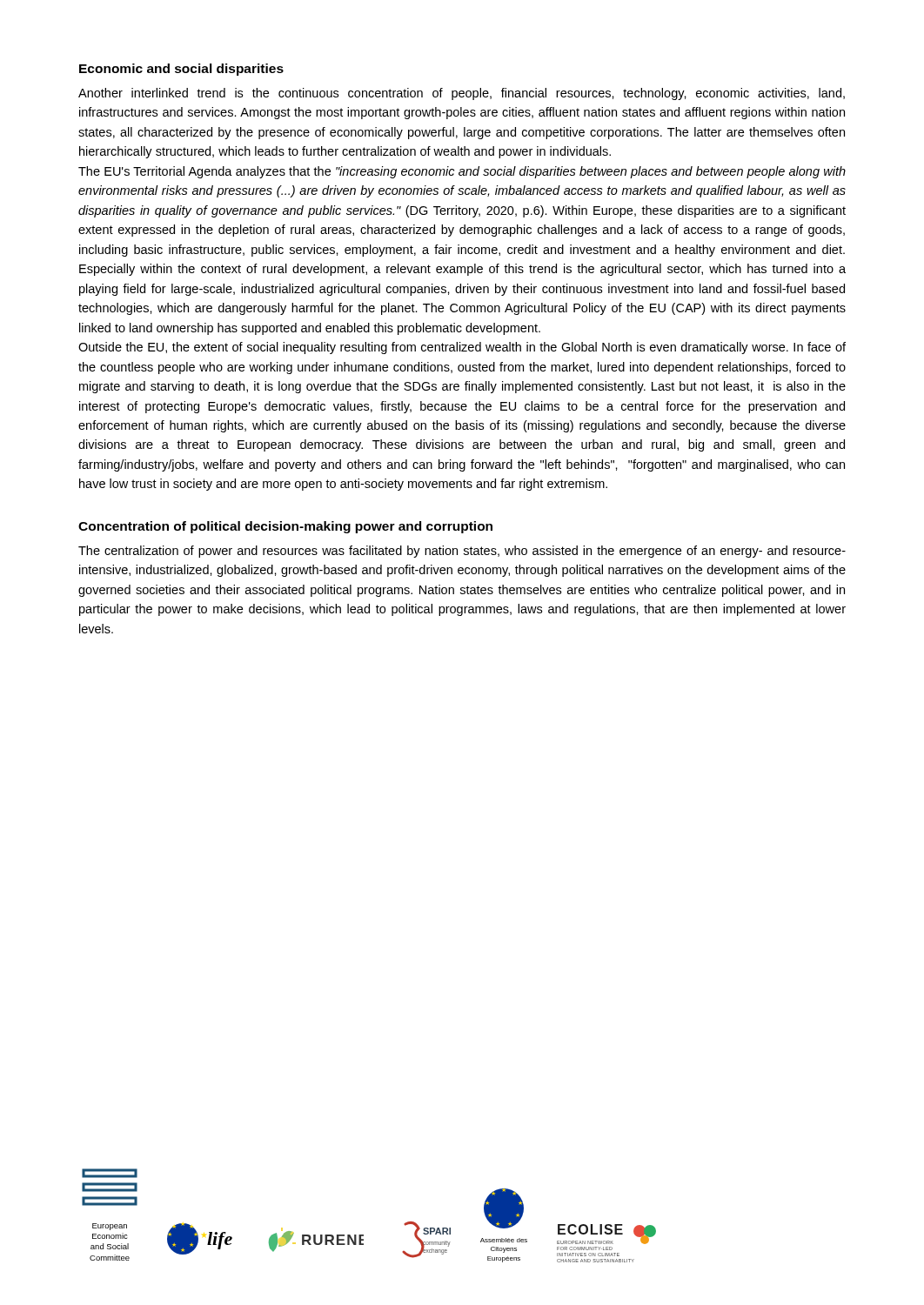924x1305 pixels.
Task: Find the logo
Action: 462,1214
